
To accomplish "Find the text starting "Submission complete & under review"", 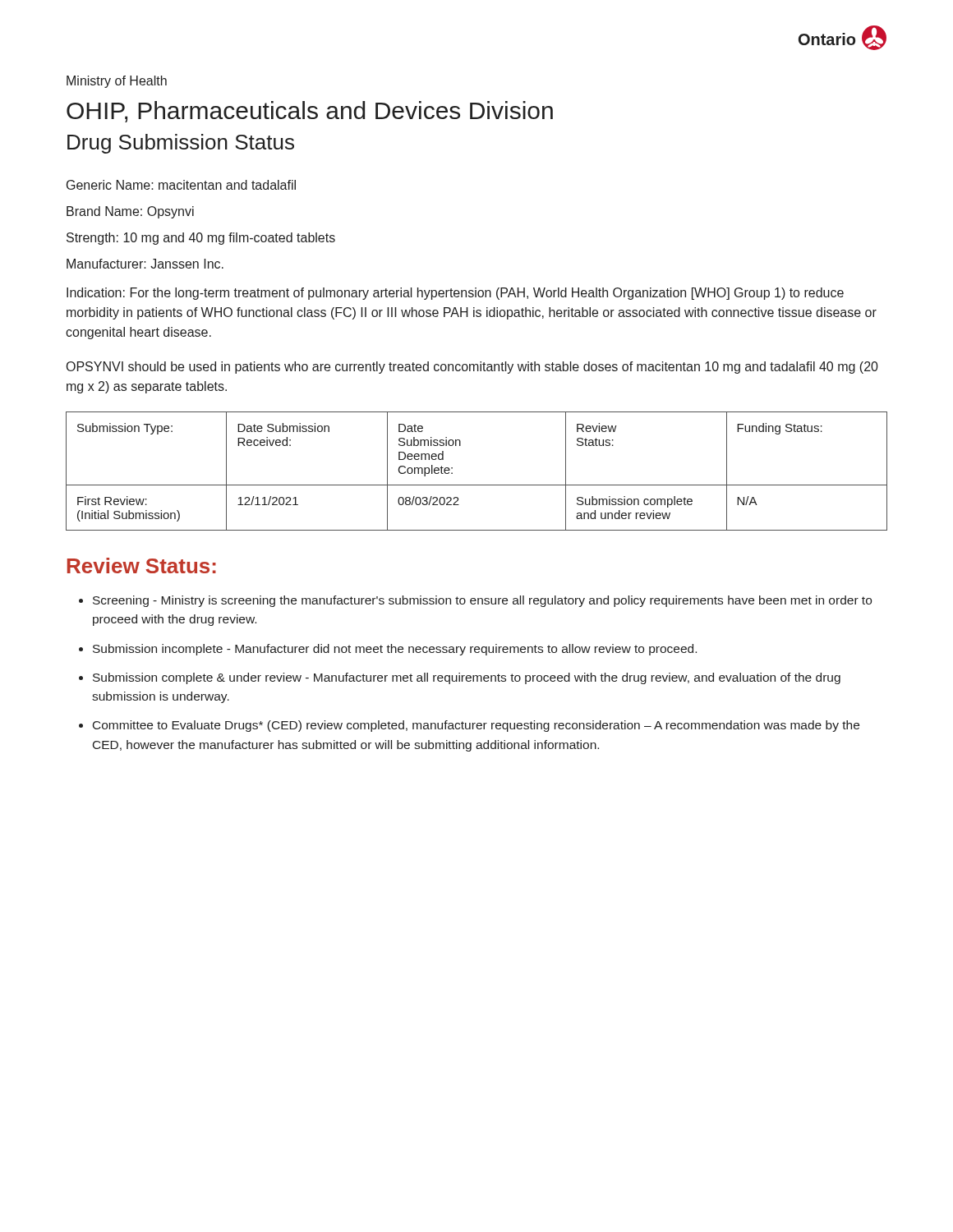I will point(466,687).
